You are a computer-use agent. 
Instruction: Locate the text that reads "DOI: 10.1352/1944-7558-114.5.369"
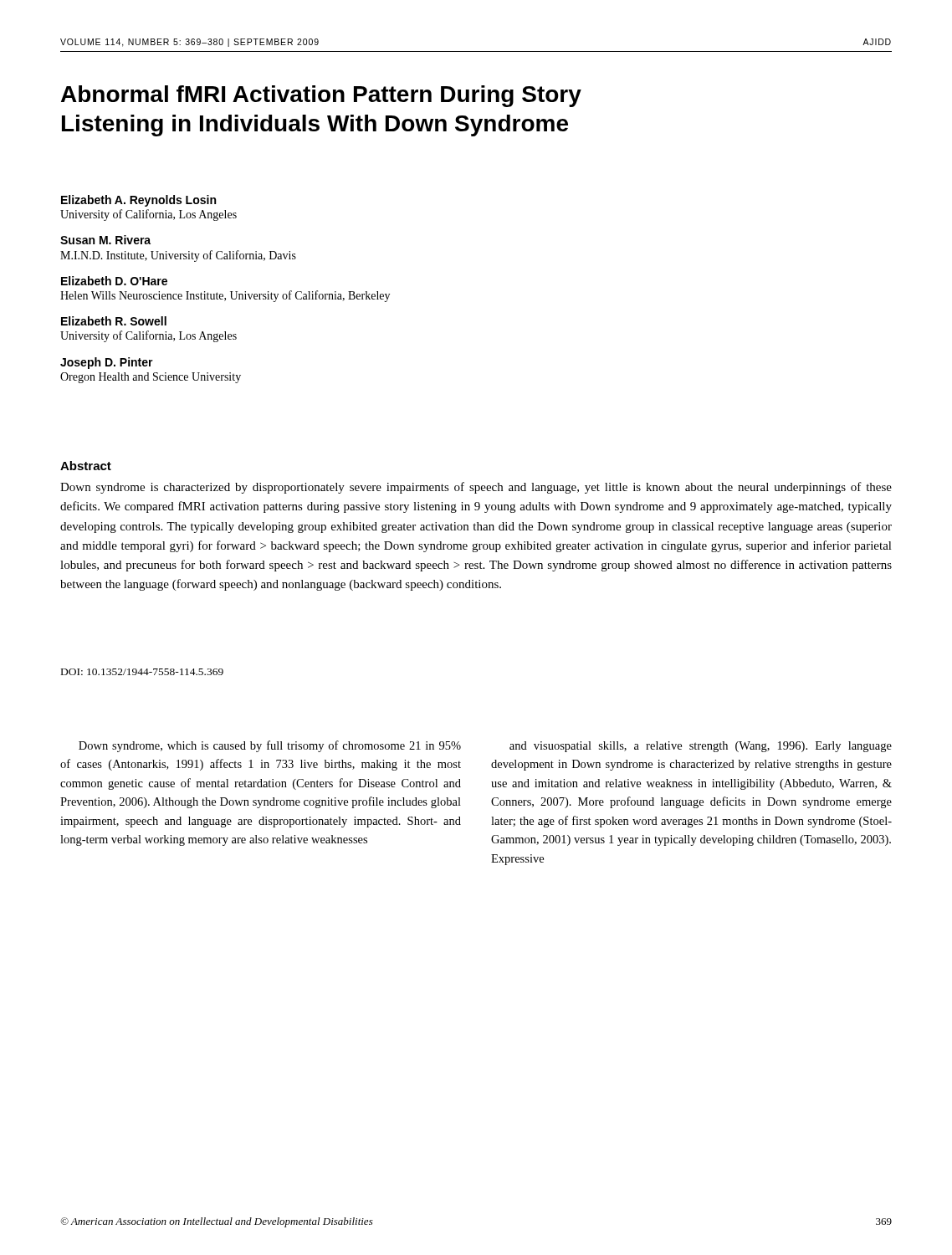[142, 672]
